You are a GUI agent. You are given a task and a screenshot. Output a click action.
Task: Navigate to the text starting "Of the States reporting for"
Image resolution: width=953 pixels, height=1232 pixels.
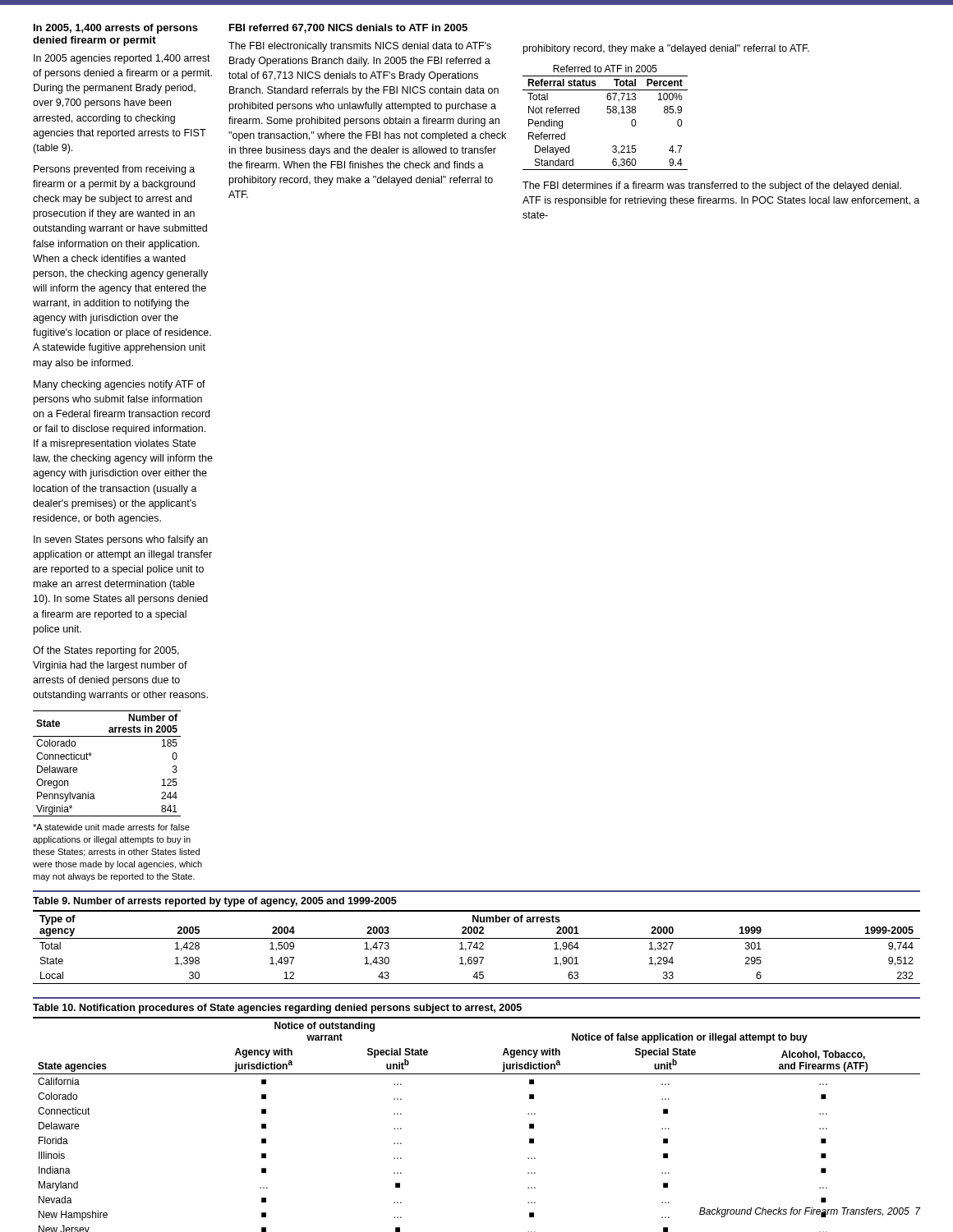121,673
